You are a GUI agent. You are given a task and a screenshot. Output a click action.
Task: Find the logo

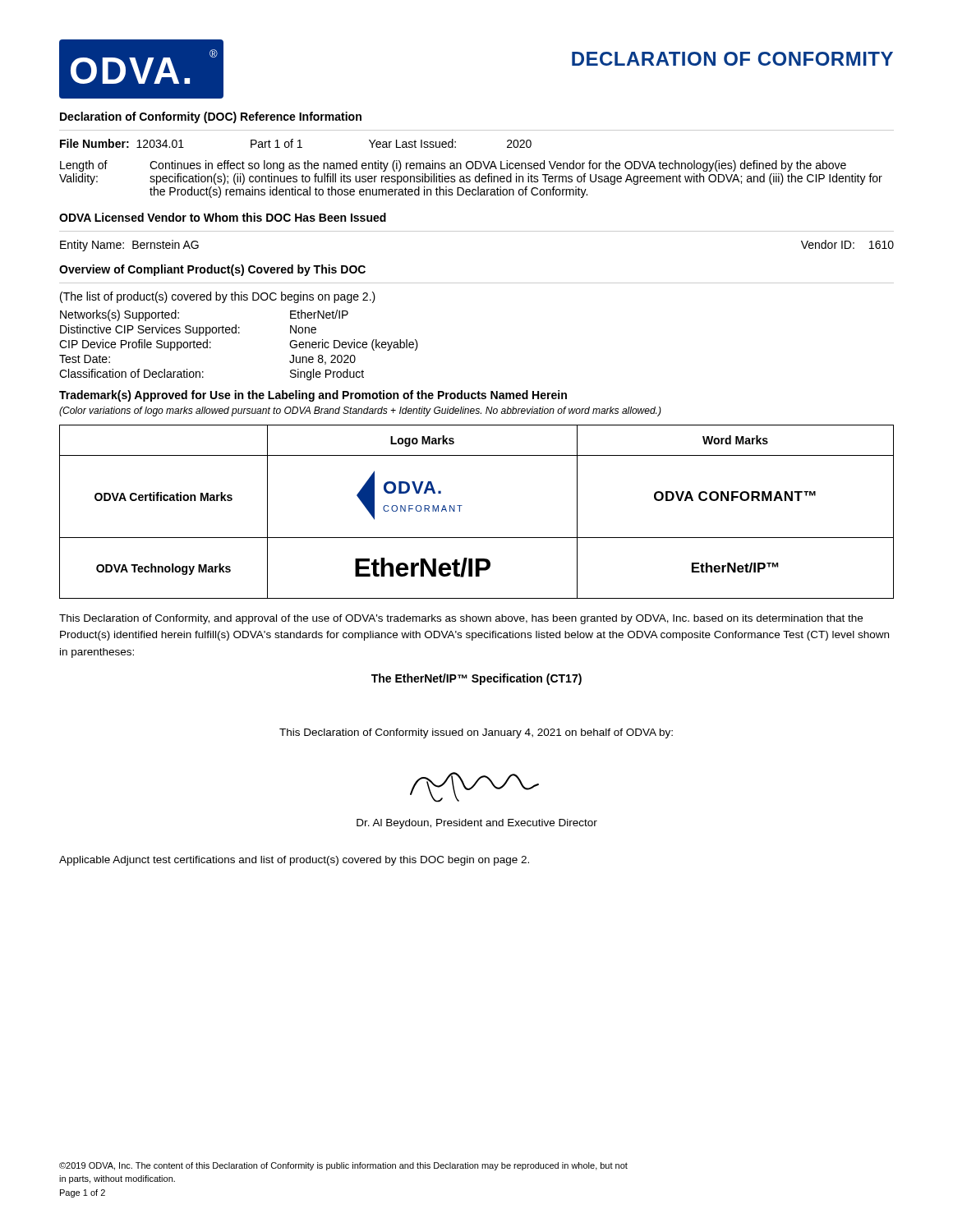[x=150, y=69]
